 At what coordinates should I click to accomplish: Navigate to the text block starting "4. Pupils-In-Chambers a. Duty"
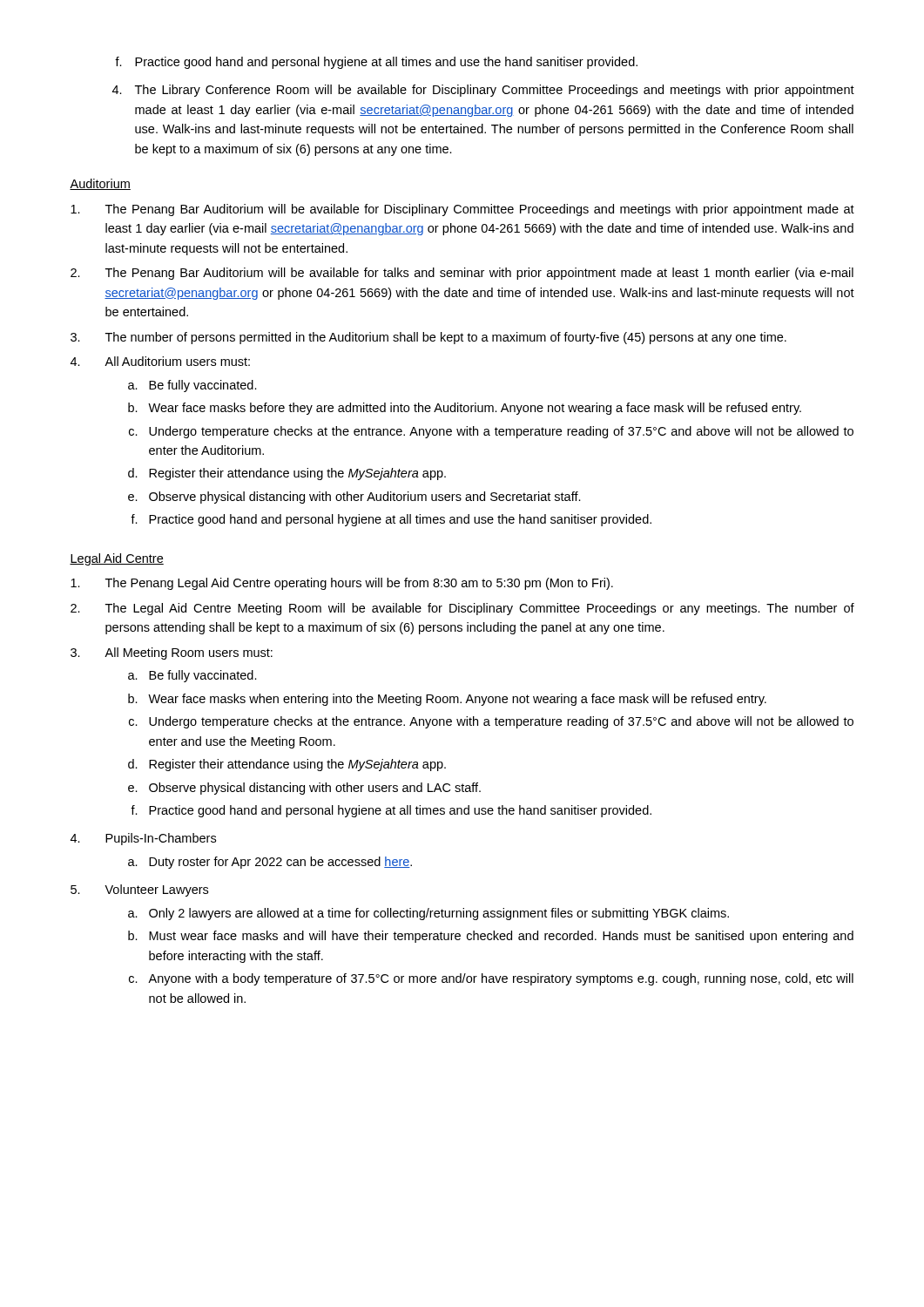click(x=143, y=839)
